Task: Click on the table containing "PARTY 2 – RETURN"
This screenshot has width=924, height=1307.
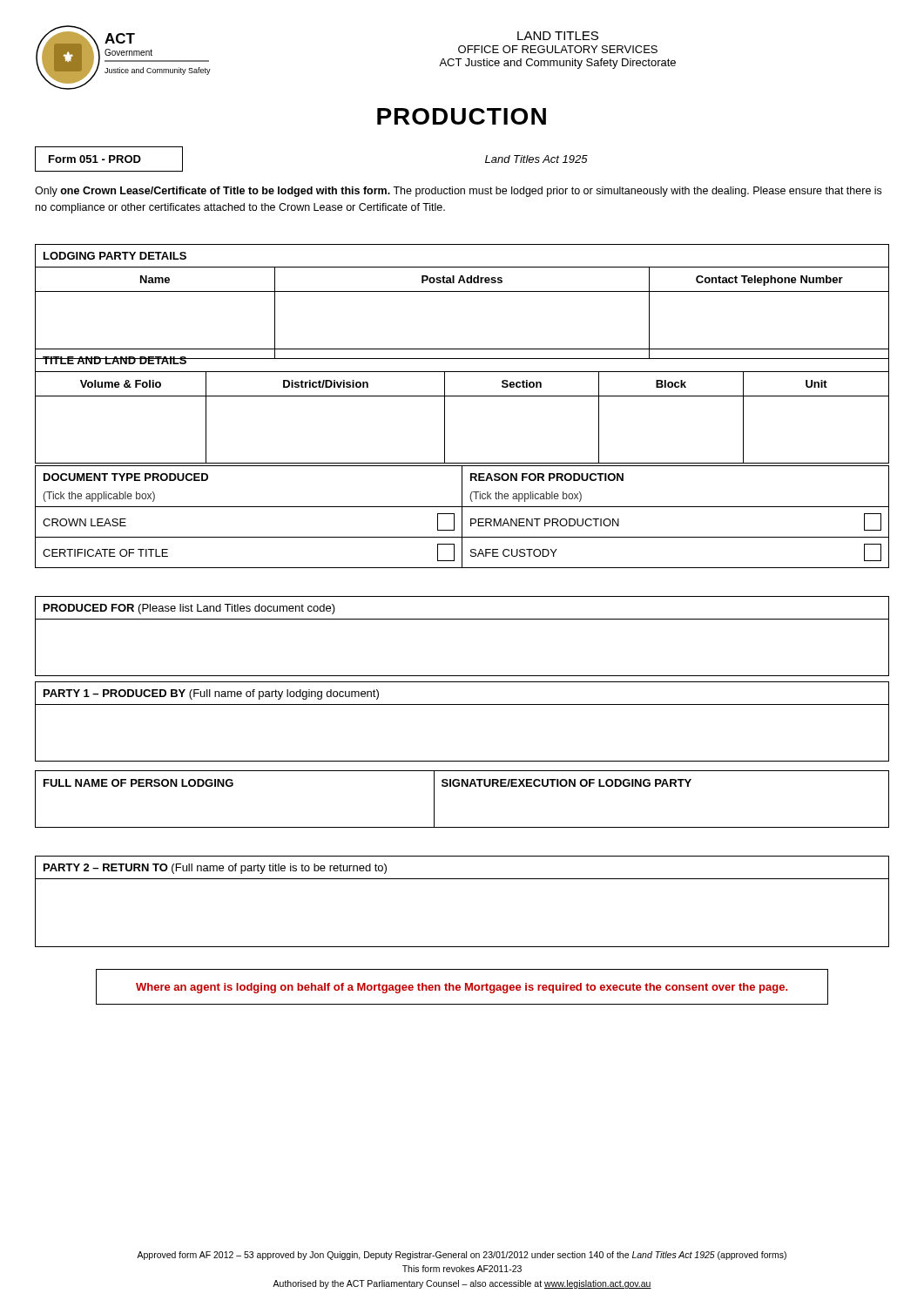Action: (462, 901)
